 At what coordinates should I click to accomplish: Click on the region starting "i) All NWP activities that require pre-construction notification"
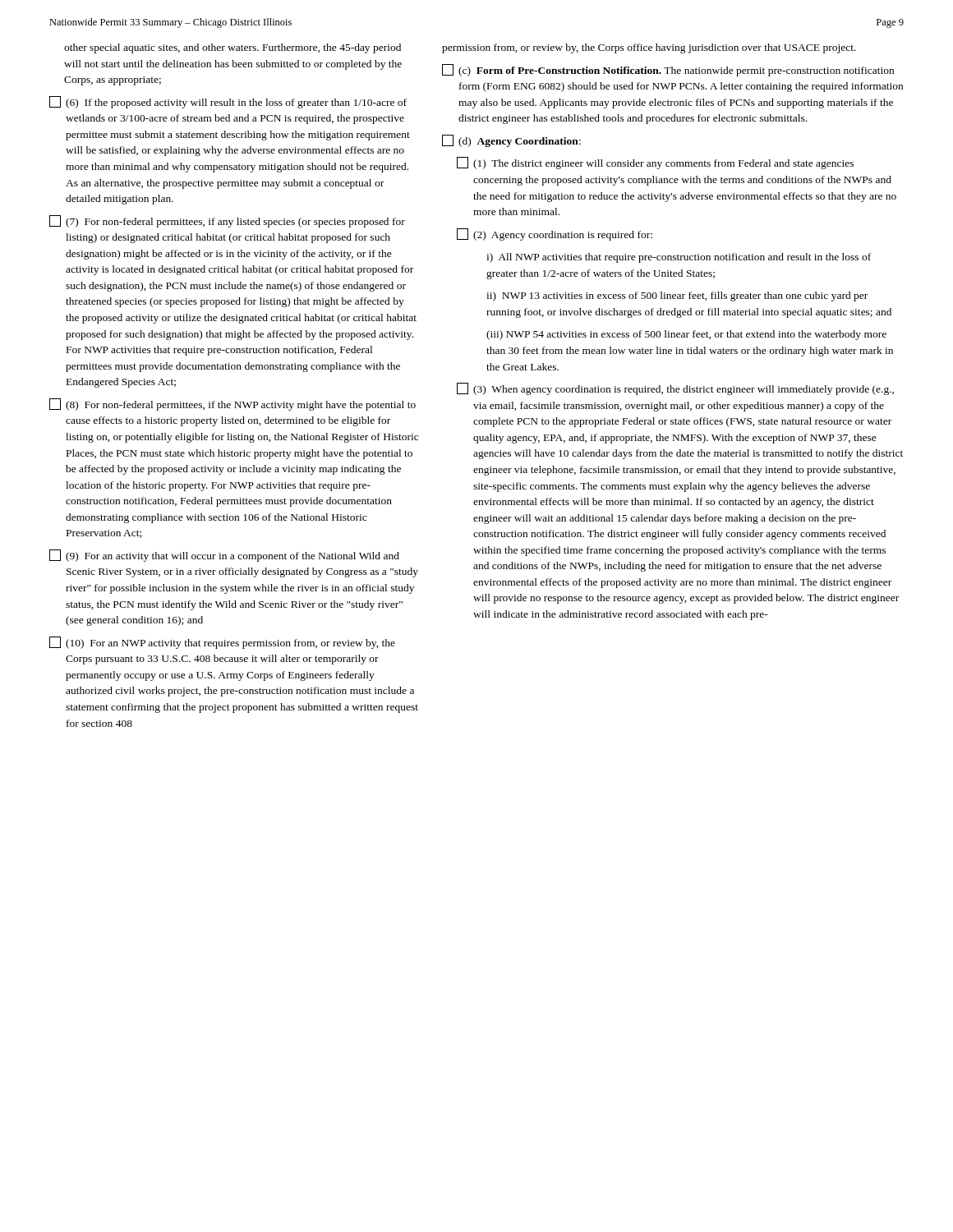point(679,265)
